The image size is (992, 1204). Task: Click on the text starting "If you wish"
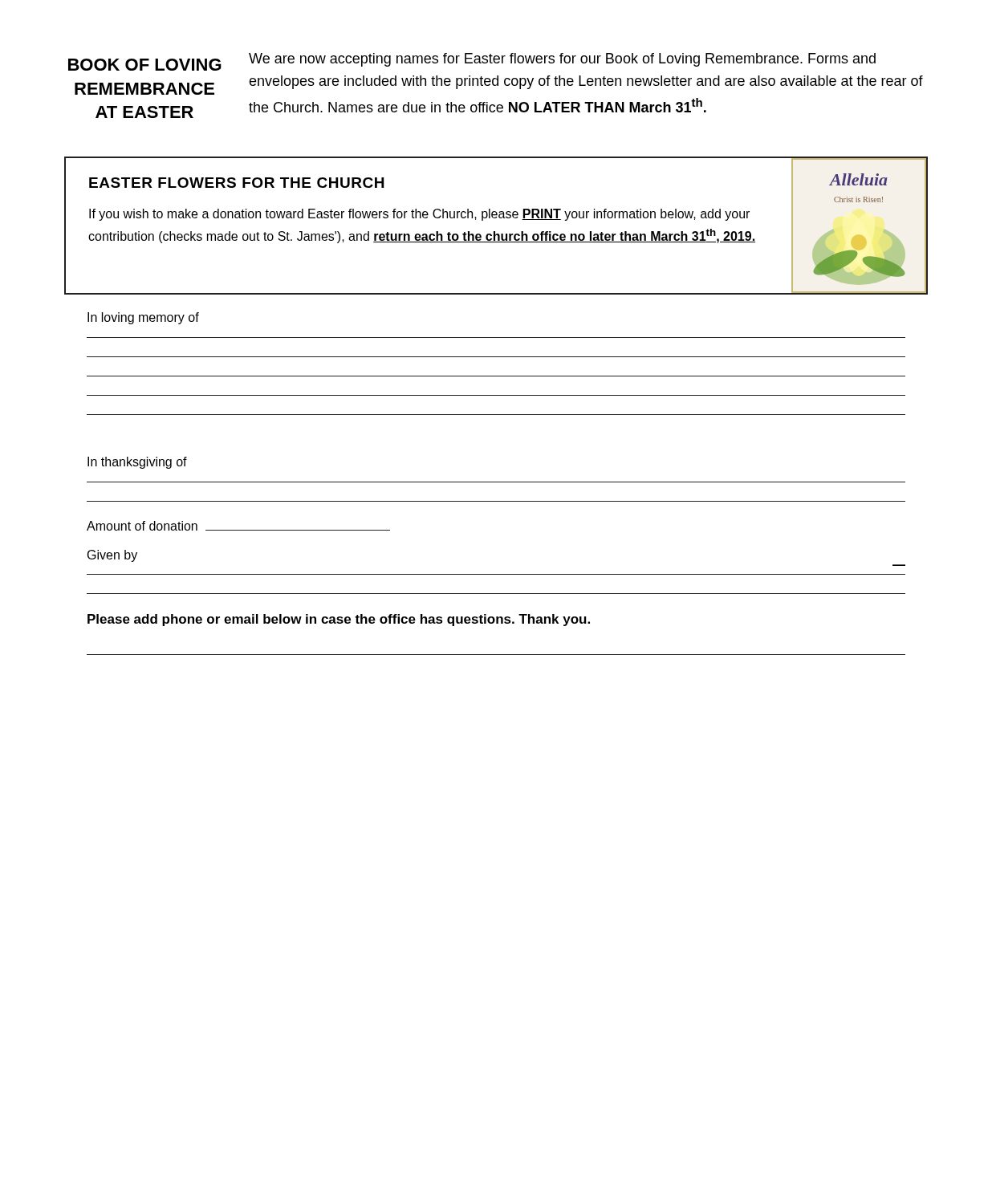coord(422,225)
